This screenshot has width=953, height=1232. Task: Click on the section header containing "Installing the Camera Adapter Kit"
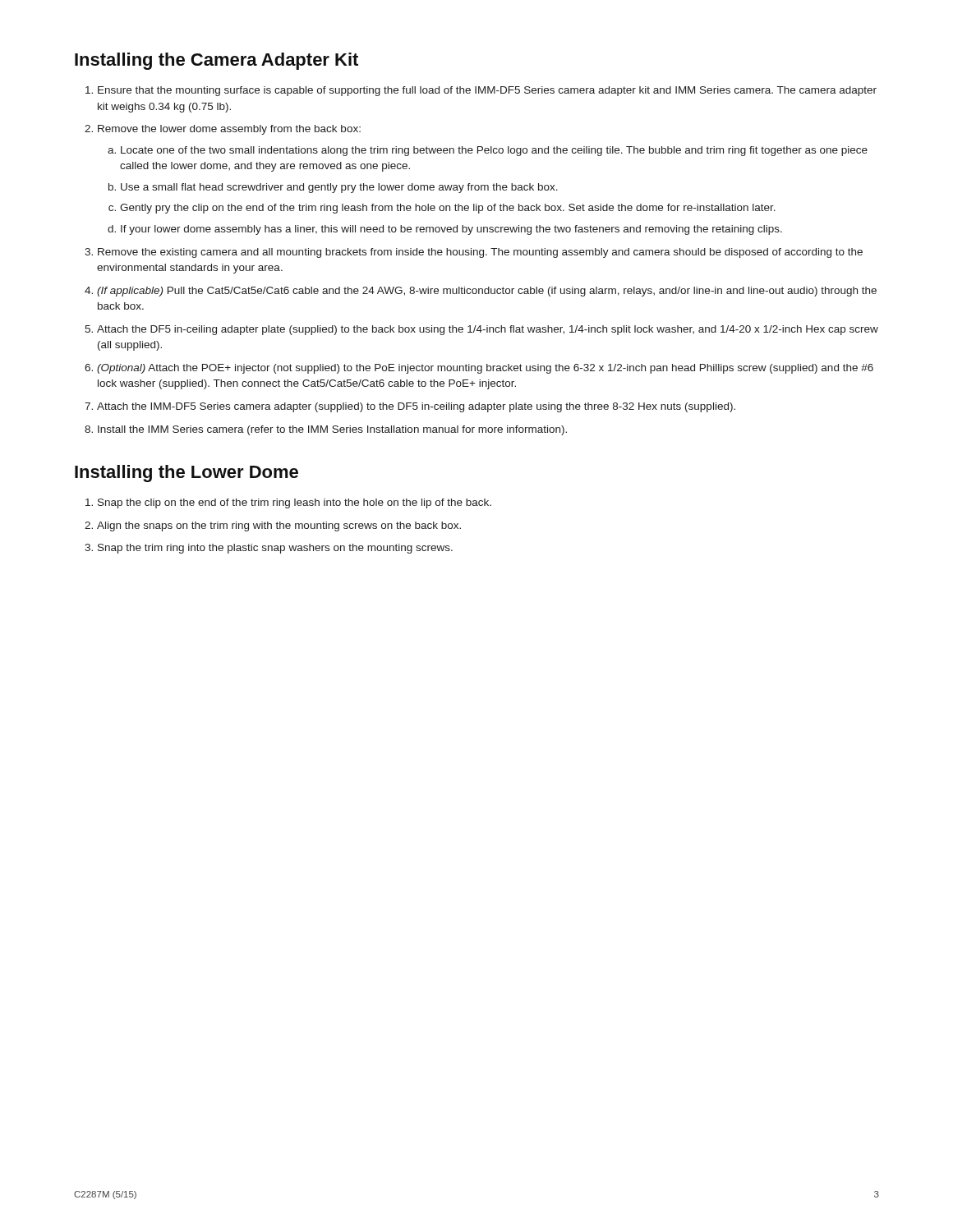216,60
